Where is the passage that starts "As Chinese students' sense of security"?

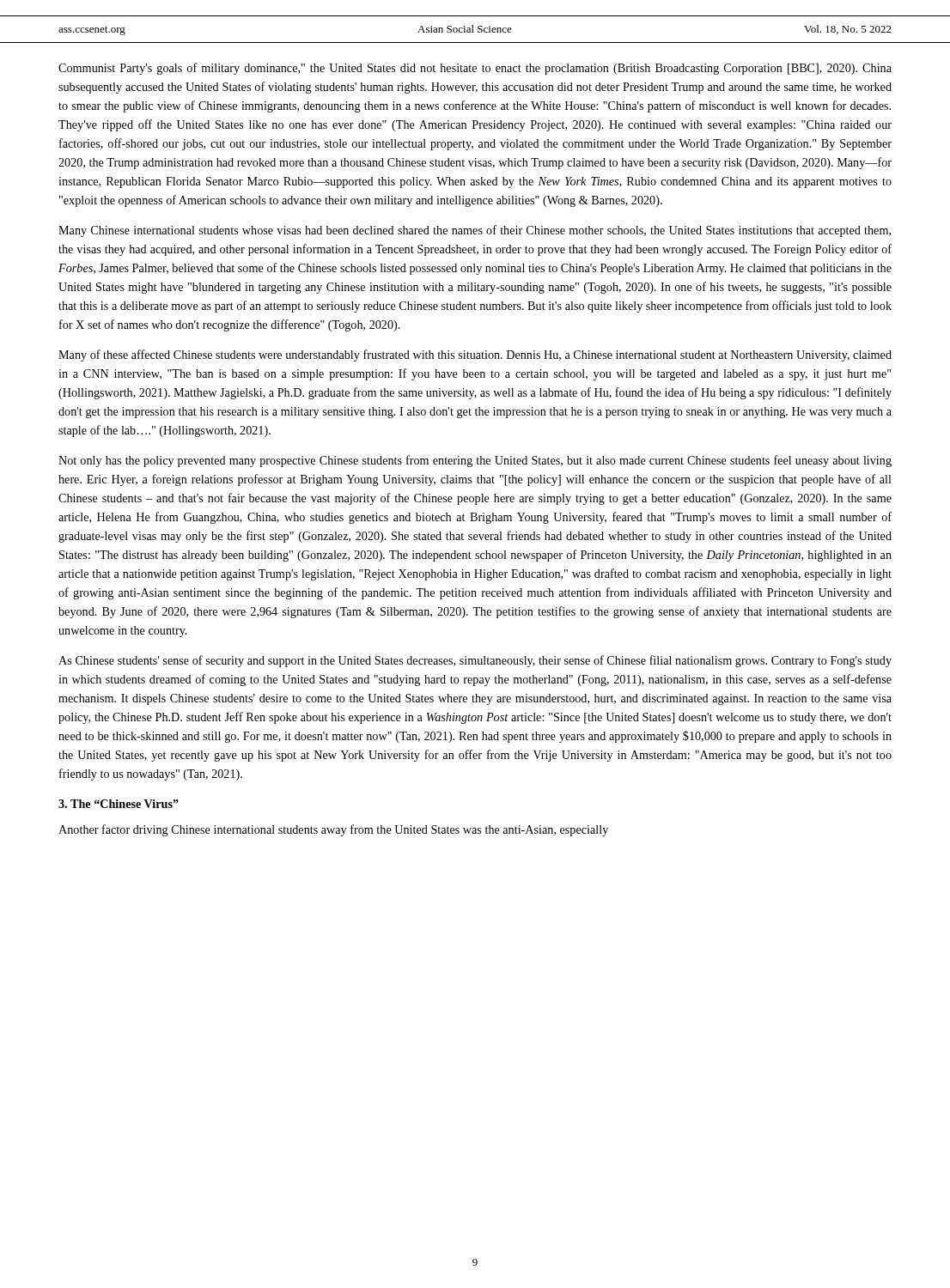coord(475,717)
